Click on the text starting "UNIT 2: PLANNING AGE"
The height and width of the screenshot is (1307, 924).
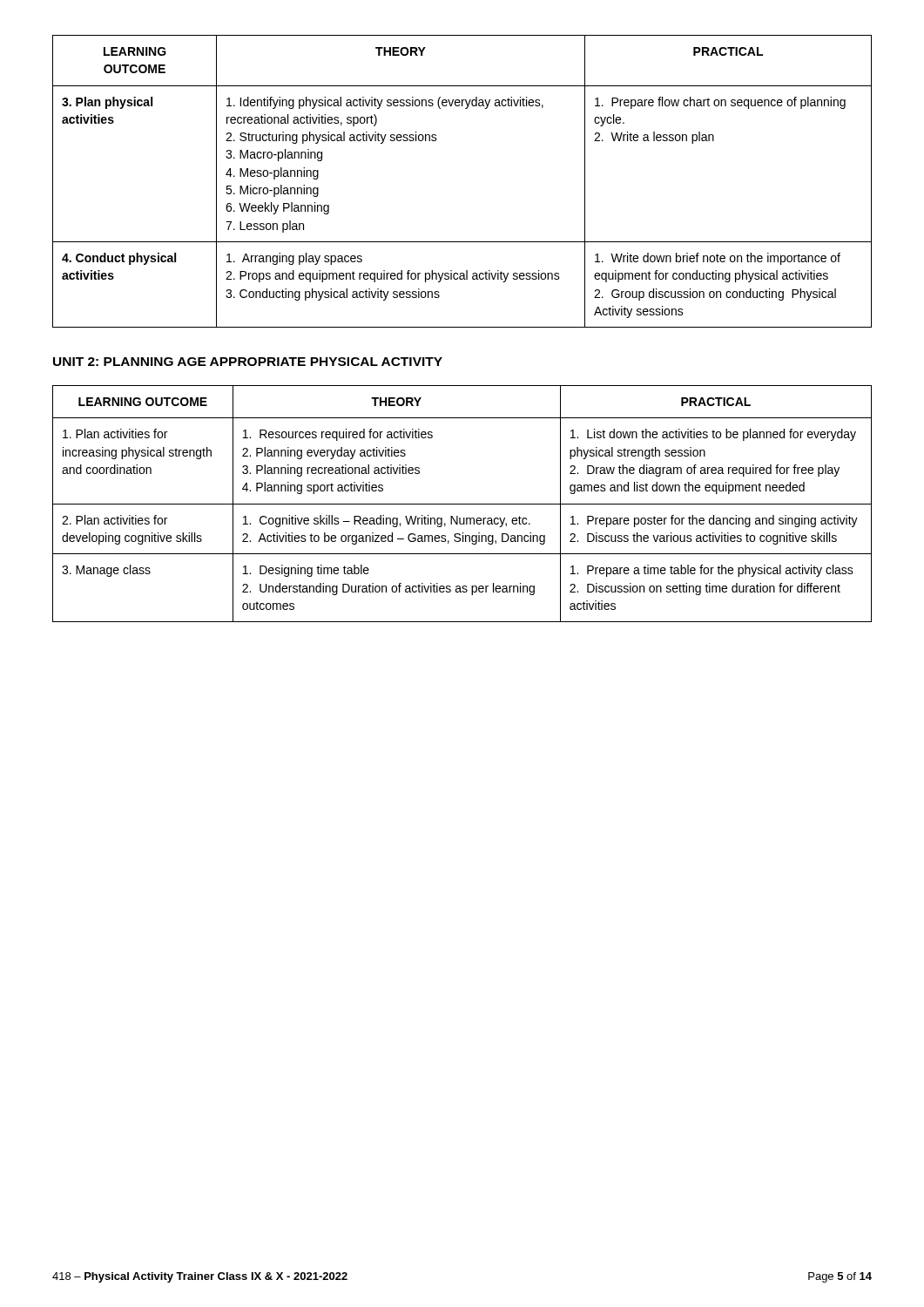point(247,361)
